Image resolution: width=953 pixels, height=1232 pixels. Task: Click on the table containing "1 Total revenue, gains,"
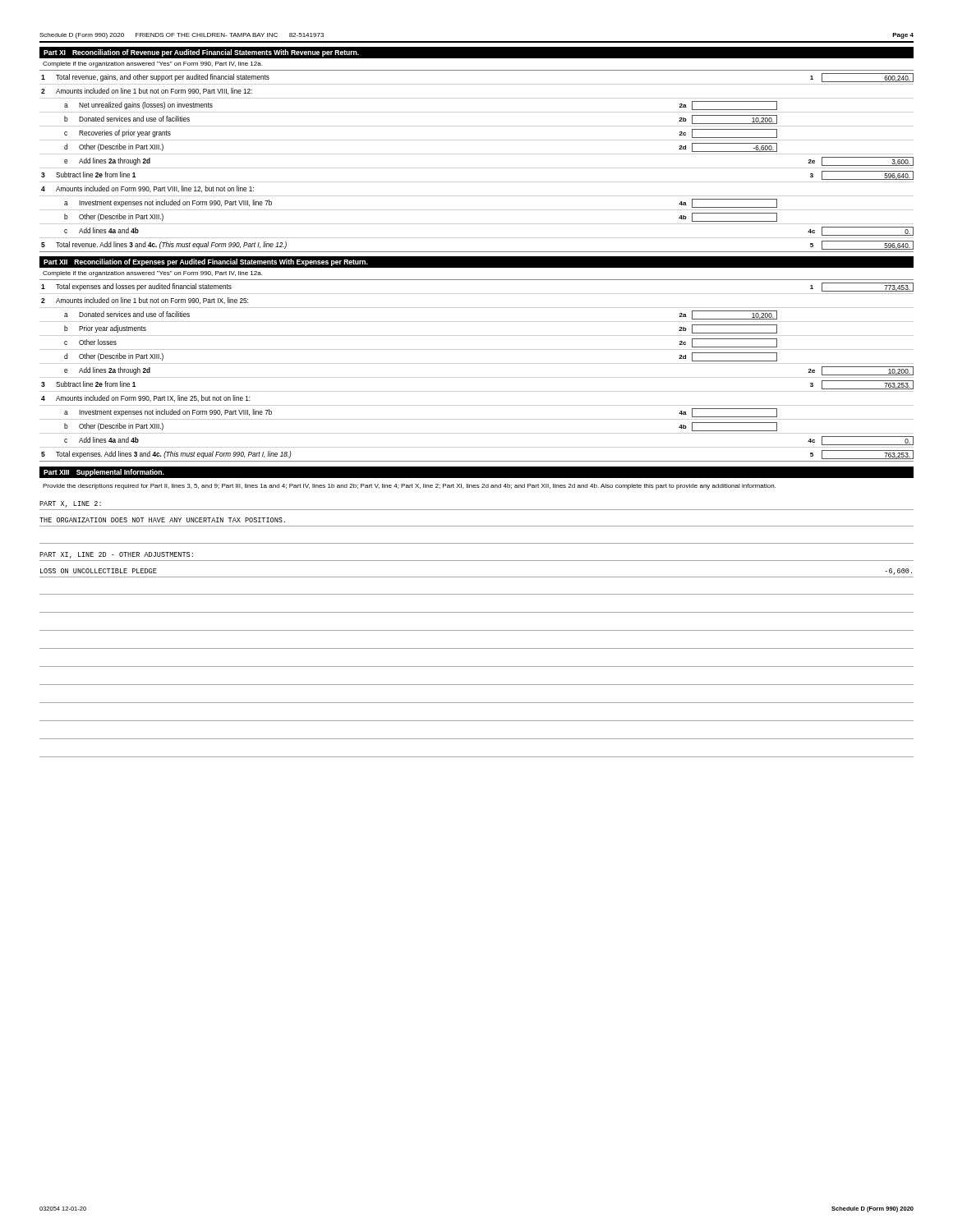click(x=476, y=161)
